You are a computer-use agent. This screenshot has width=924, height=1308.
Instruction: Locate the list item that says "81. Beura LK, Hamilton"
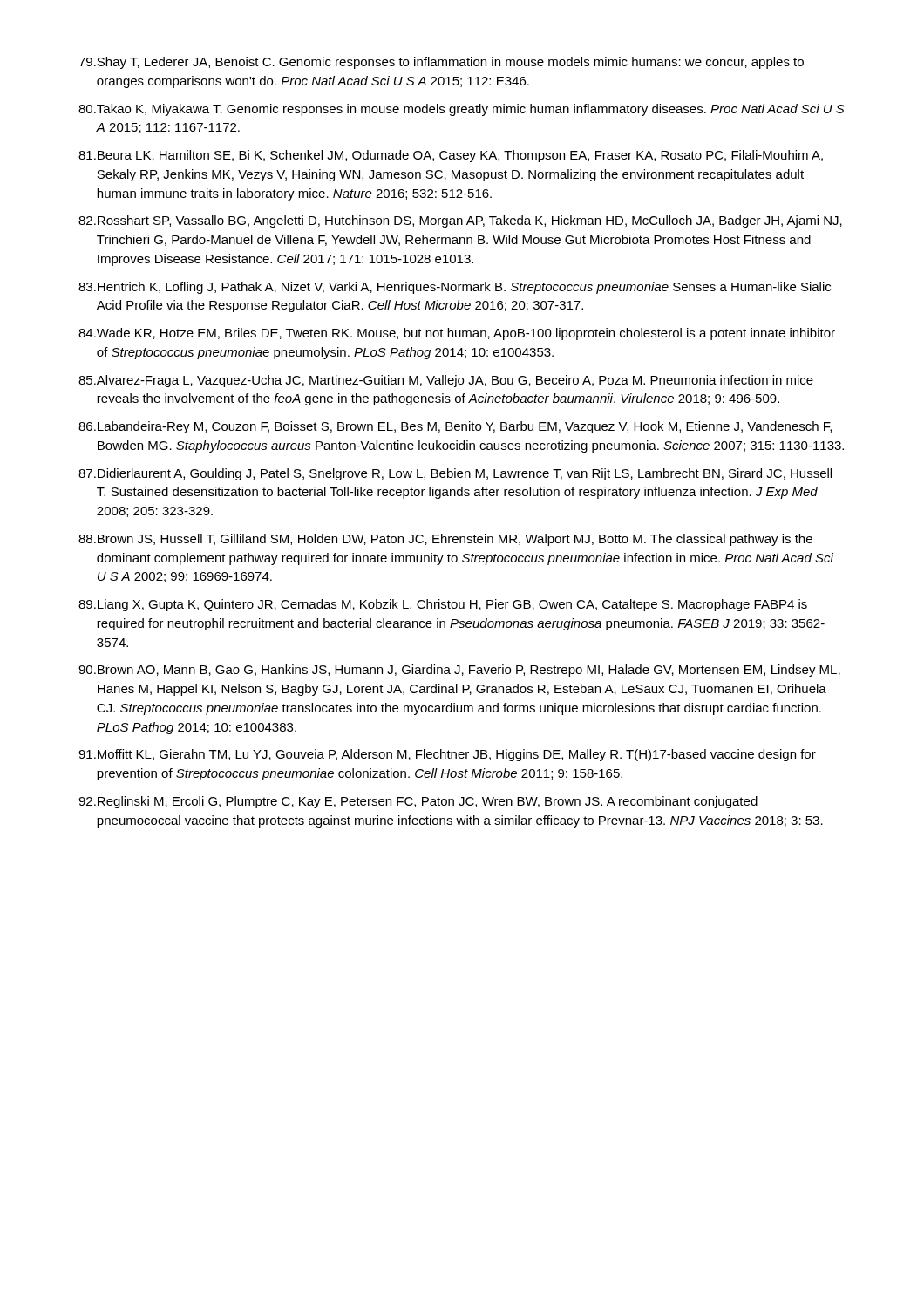pos(462,174)
